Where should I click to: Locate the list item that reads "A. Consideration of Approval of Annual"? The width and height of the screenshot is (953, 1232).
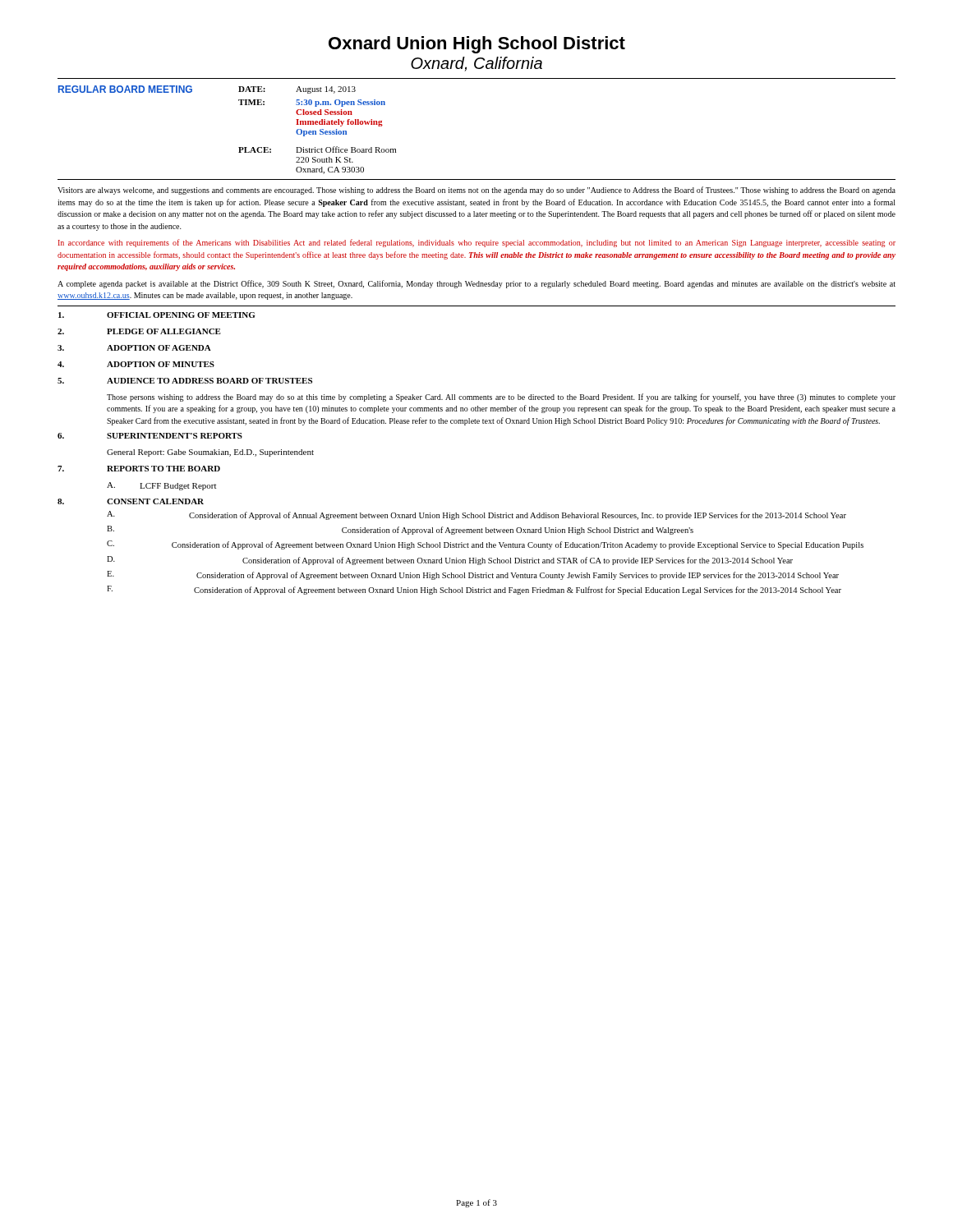pos(501,515)
